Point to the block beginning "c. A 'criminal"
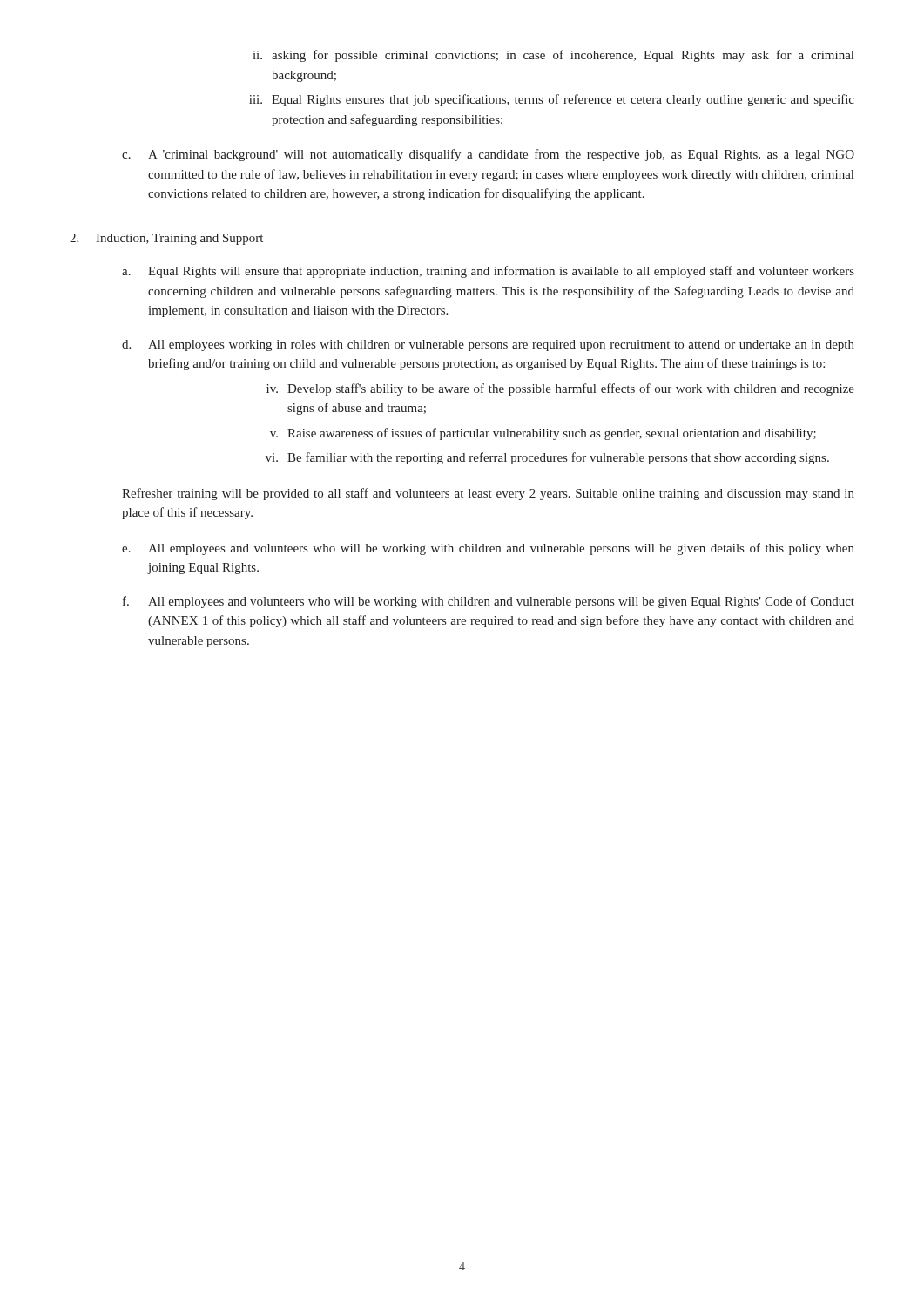Viewport: 924px width, 1307px height. tap(488, 174)
